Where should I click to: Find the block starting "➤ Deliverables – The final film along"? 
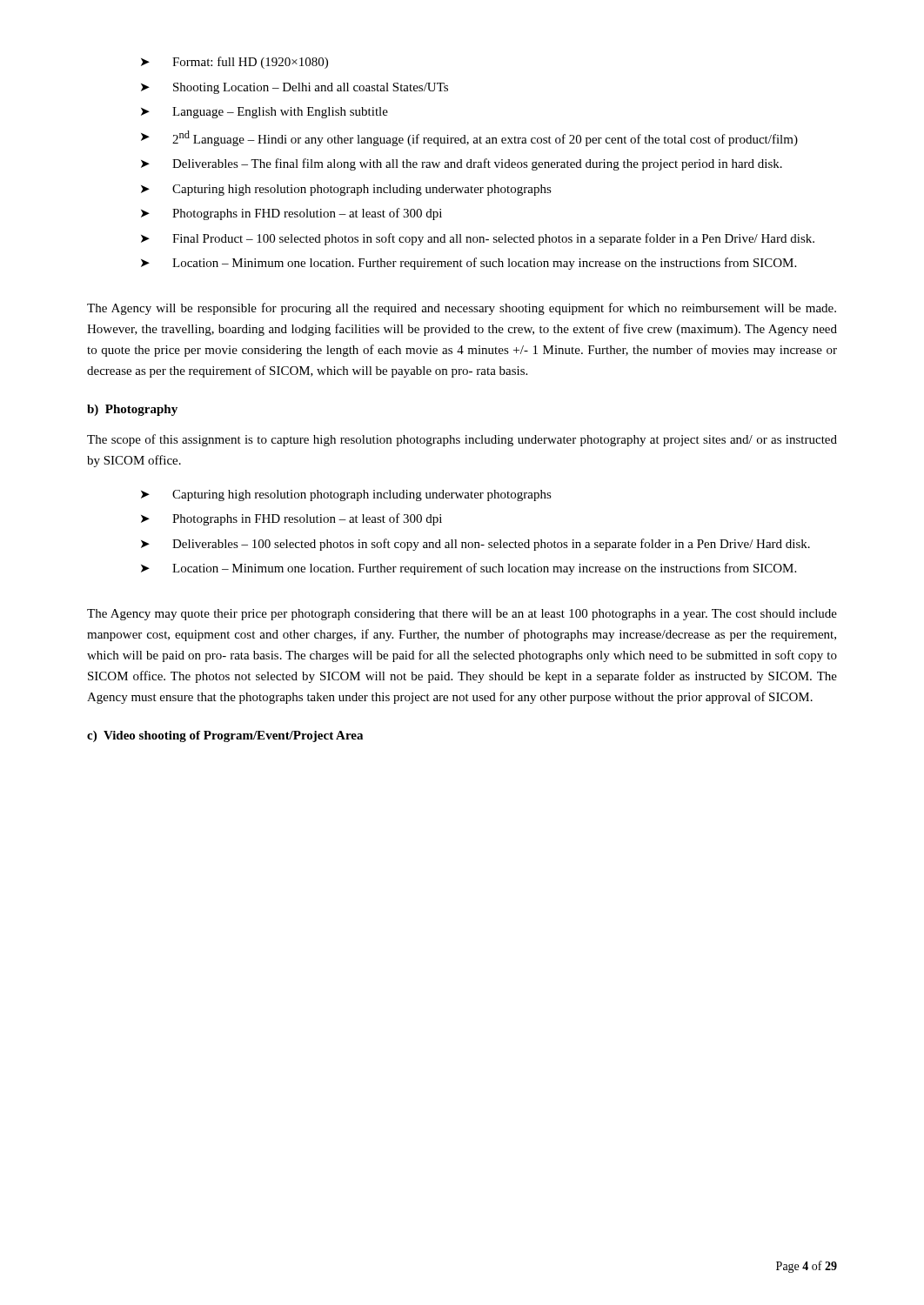(488, 164)
